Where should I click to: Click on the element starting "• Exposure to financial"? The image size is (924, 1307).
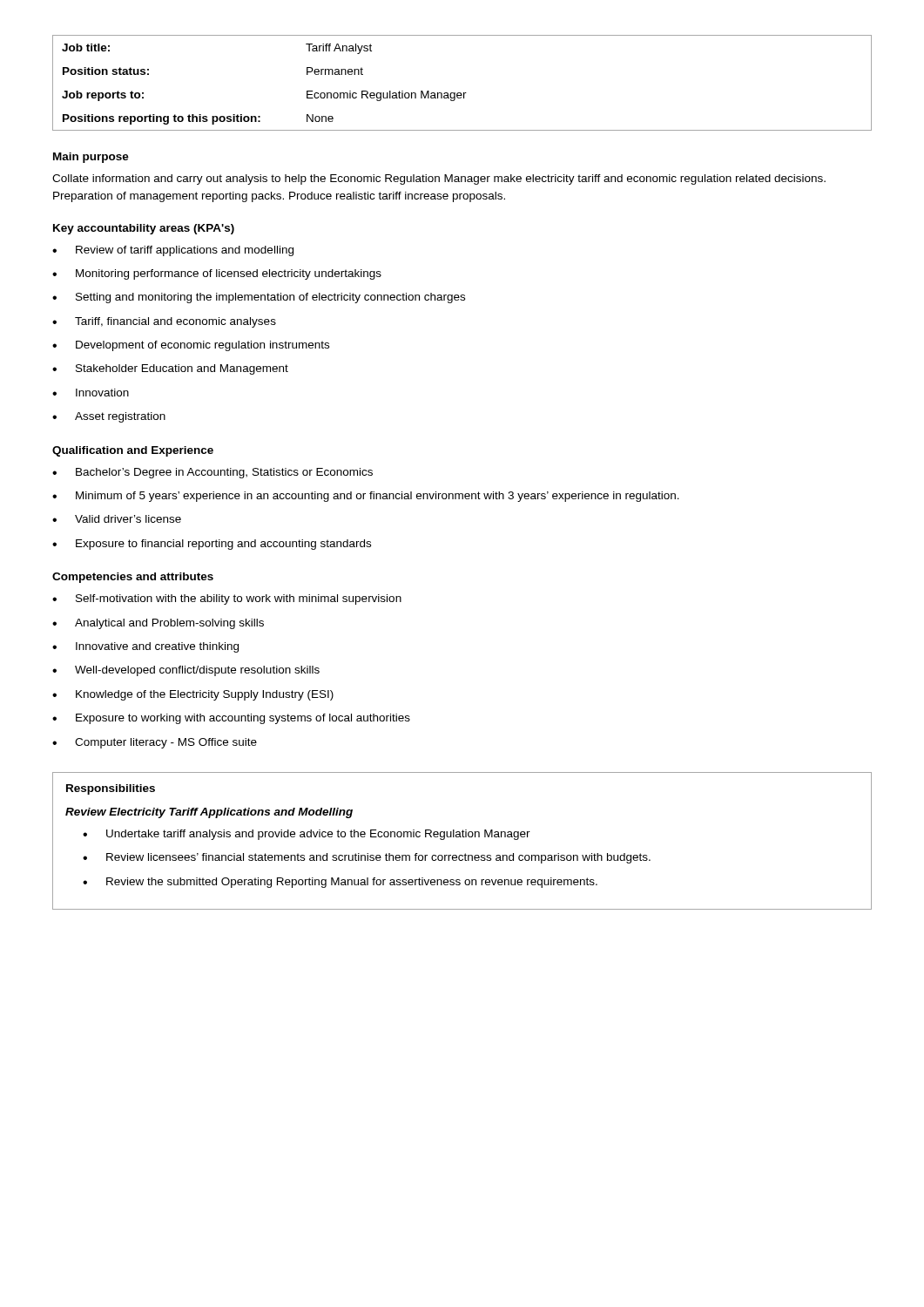click(212, 545)
